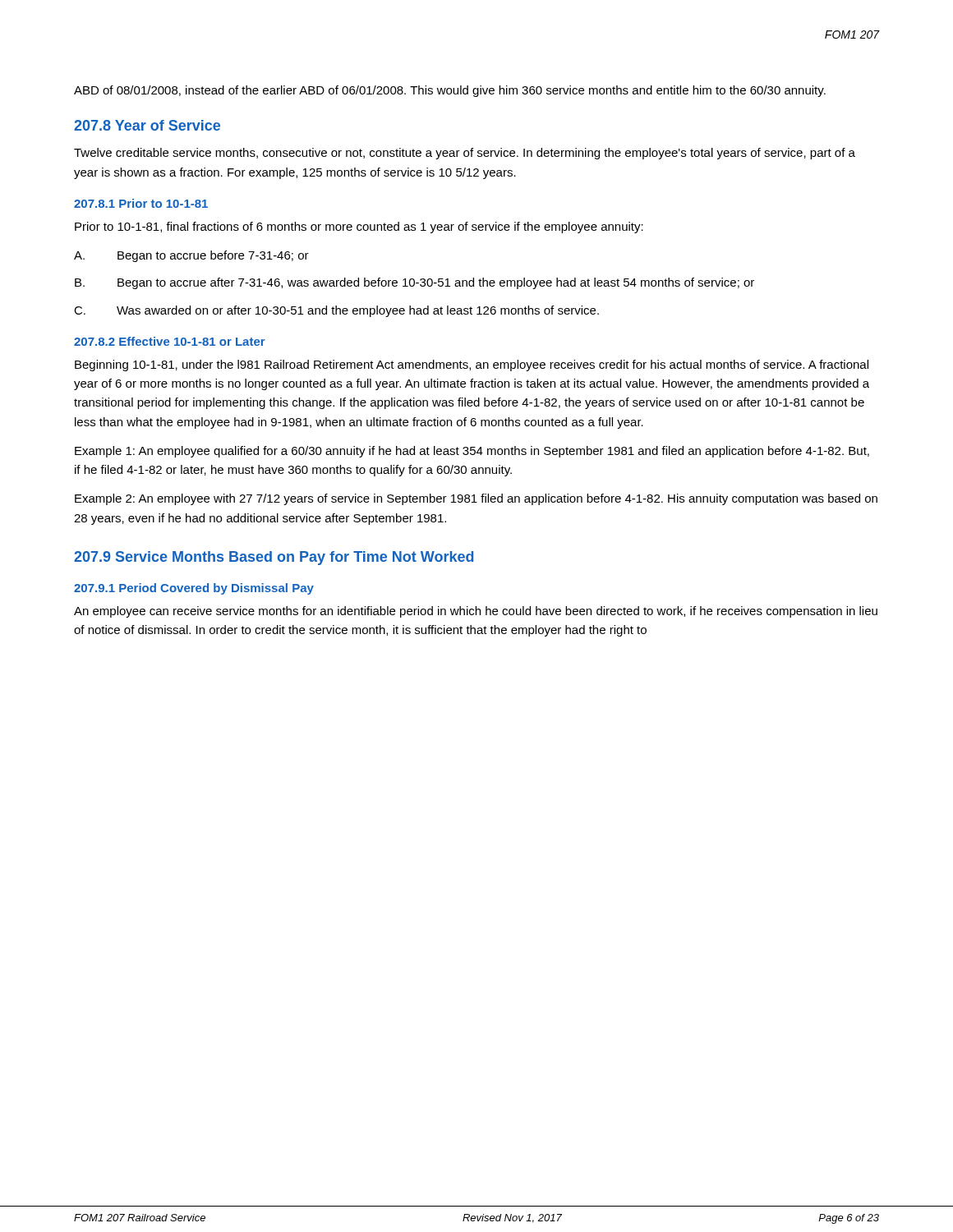Navigate to the element starting "Beginning 10-1-81, under the l981 Railroad Retirement"
The image size is (953, 1232).
click(x=472, y=393)
